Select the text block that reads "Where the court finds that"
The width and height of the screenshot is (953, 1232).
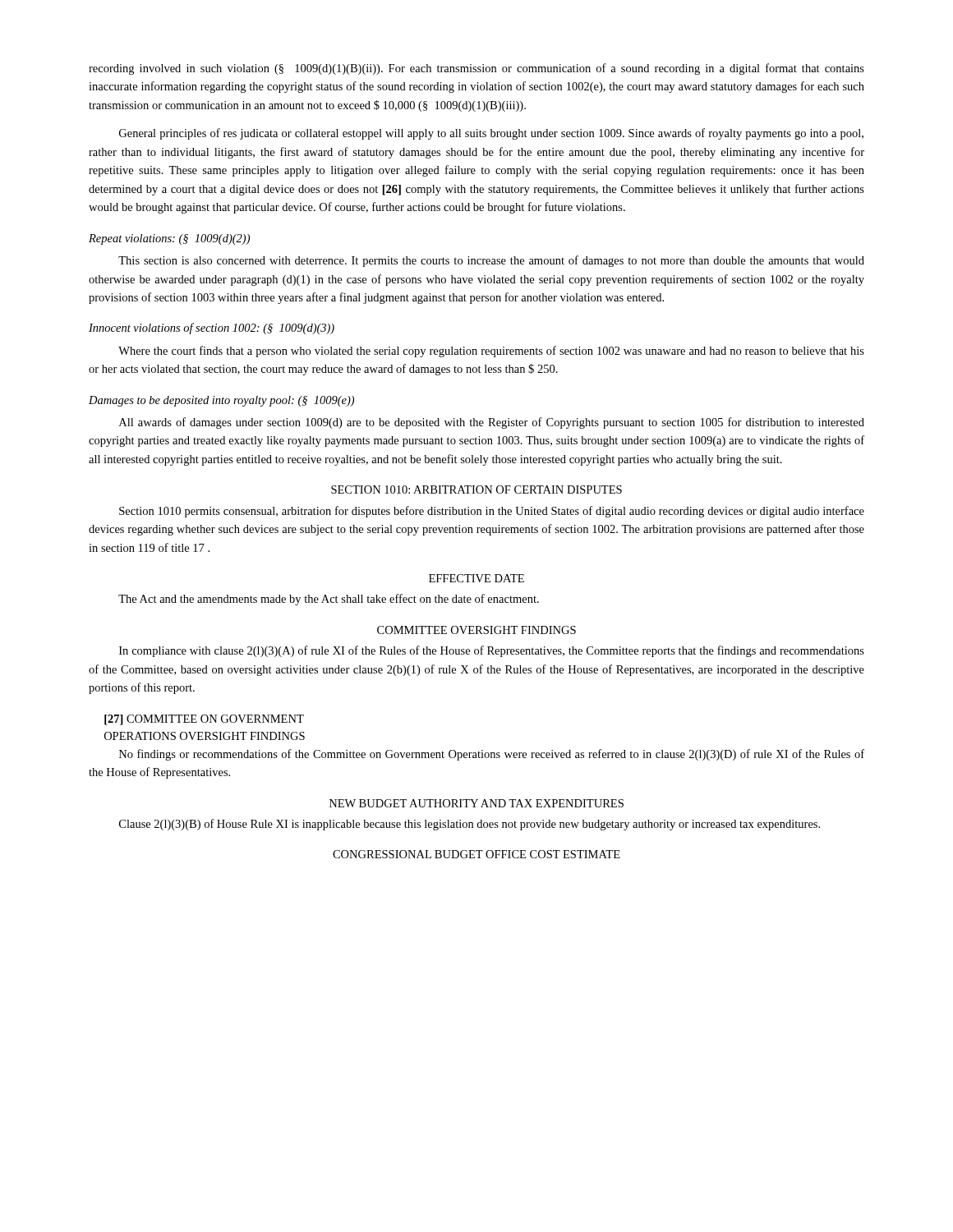coord(476,360)
